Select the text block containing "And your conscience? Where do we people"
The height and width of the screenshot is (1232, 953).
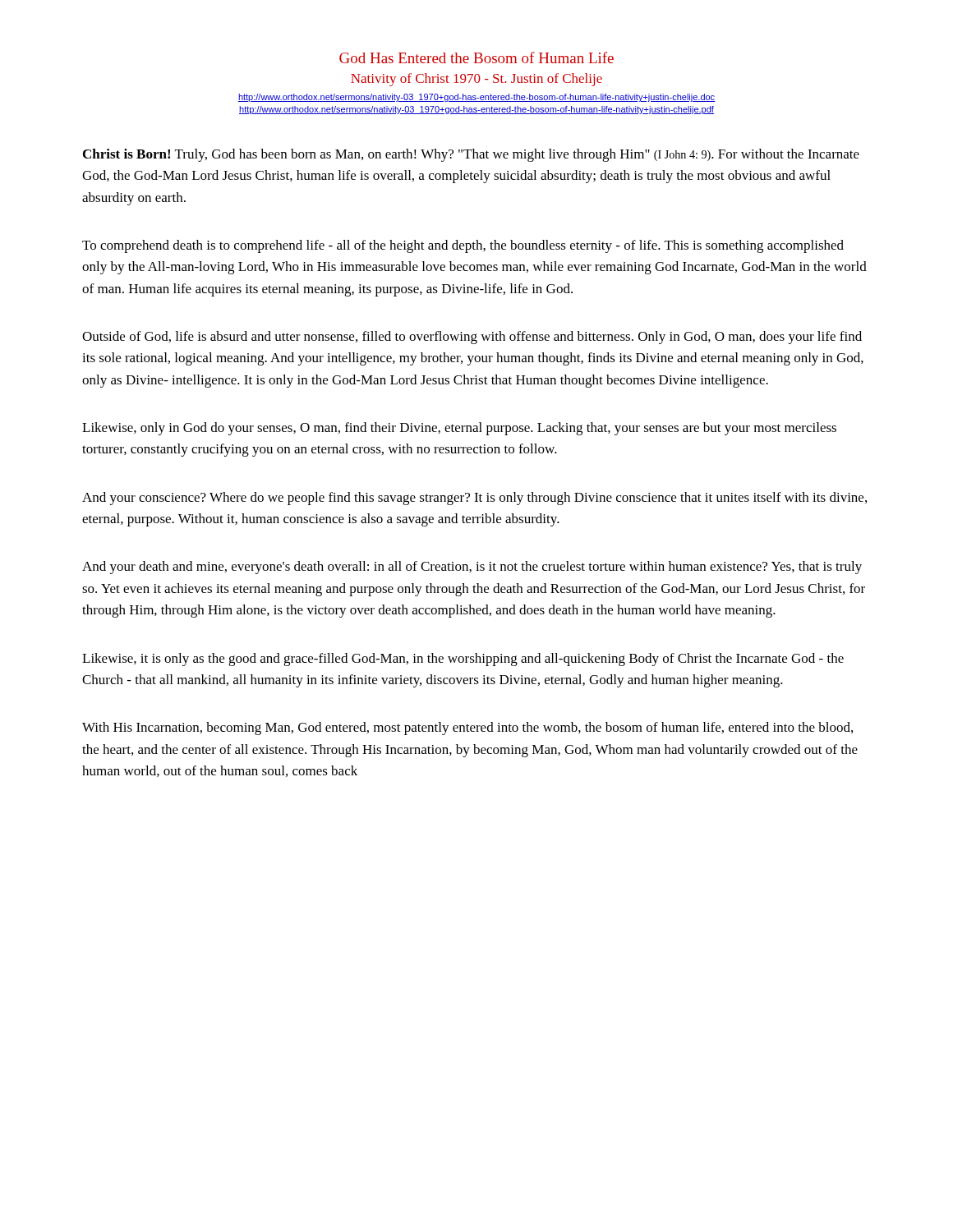coord(475,508)
